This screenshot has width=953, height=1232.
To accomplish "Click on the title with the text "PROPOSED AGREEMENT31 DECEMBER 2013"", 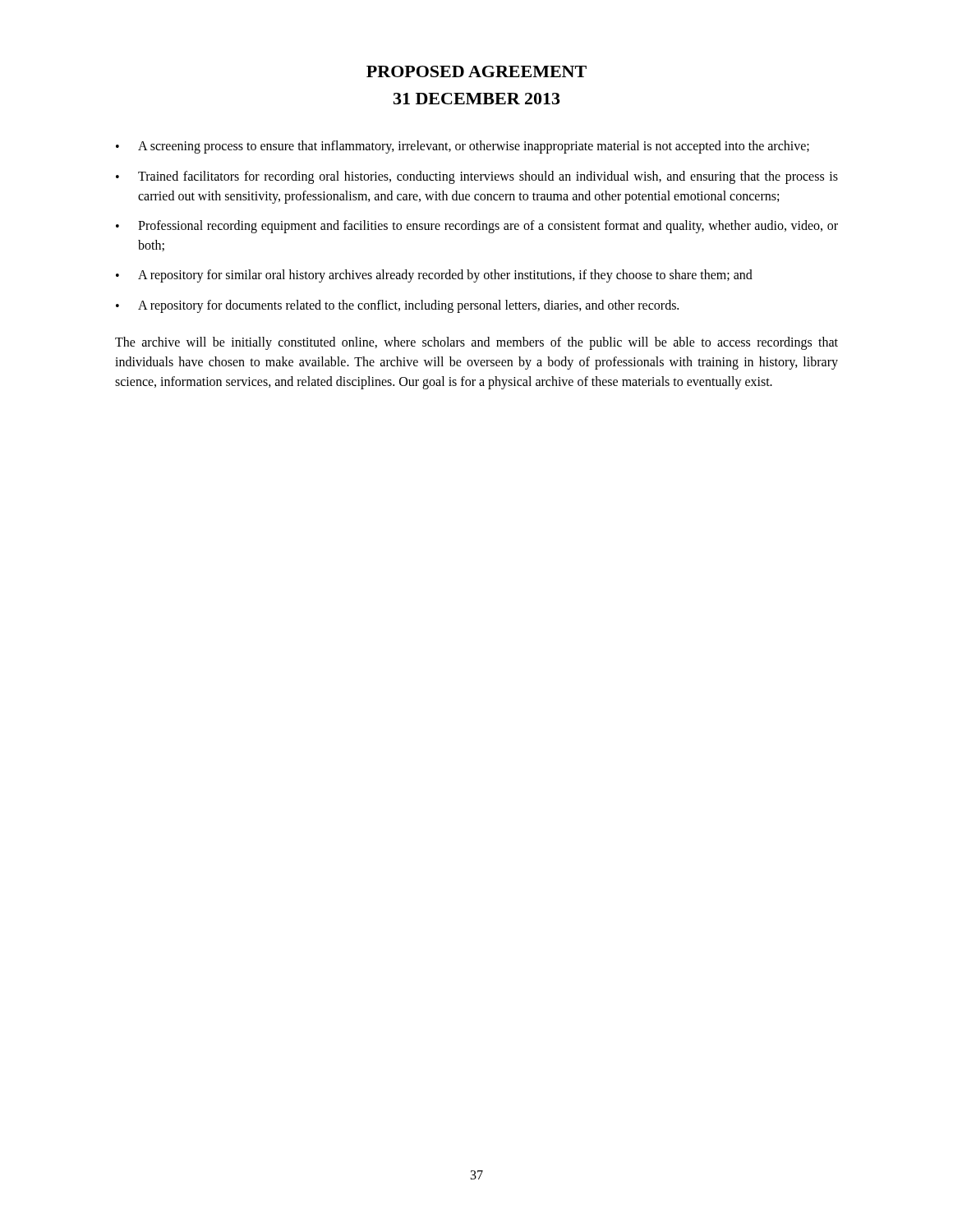I will pos(476,85).
